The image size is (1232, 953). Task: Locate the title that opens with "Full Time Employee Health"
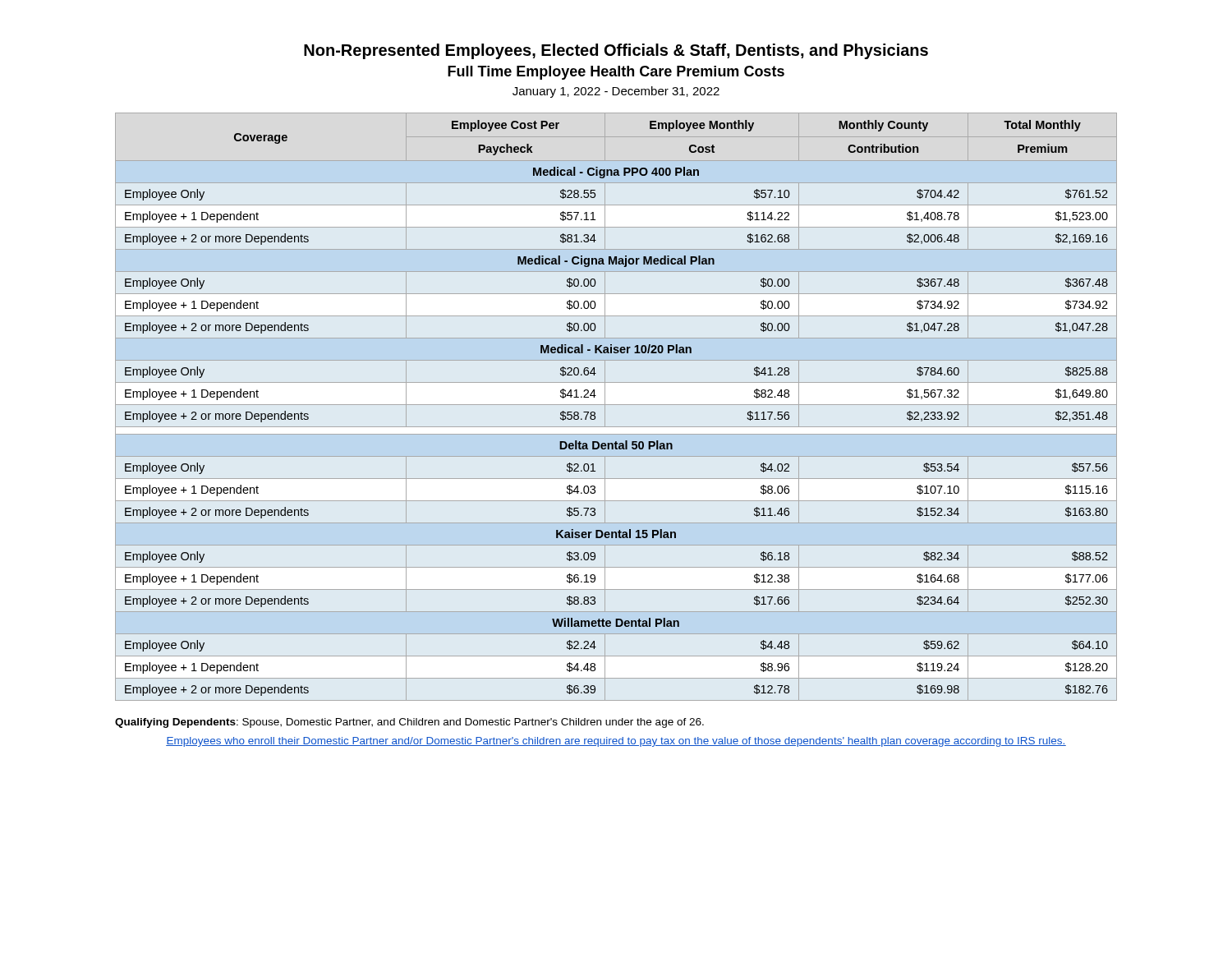coord(616,71)
